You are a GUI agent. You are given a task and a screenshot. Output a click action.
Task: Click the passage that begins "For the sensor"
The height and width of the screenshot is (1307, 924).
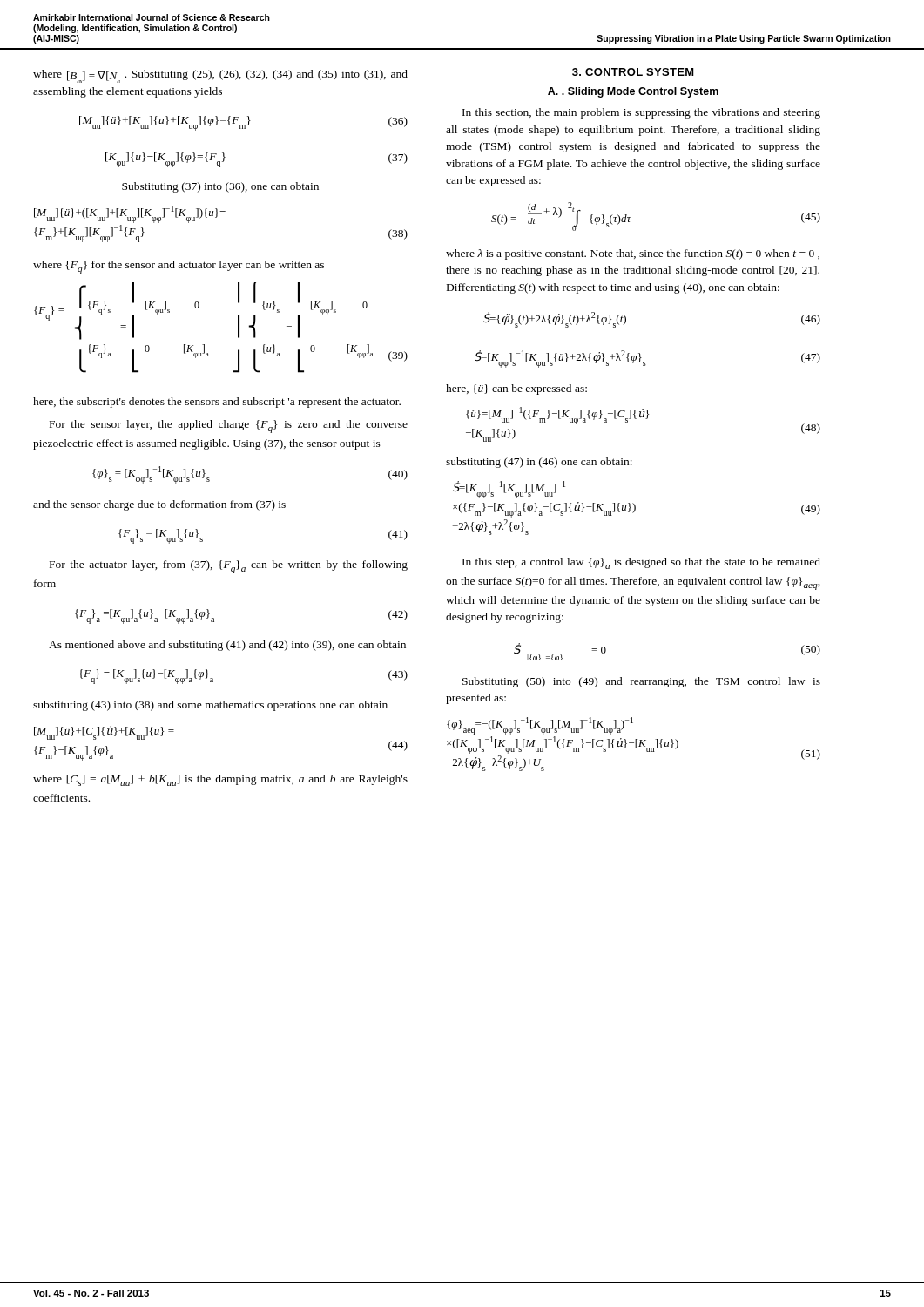(220, 434)
